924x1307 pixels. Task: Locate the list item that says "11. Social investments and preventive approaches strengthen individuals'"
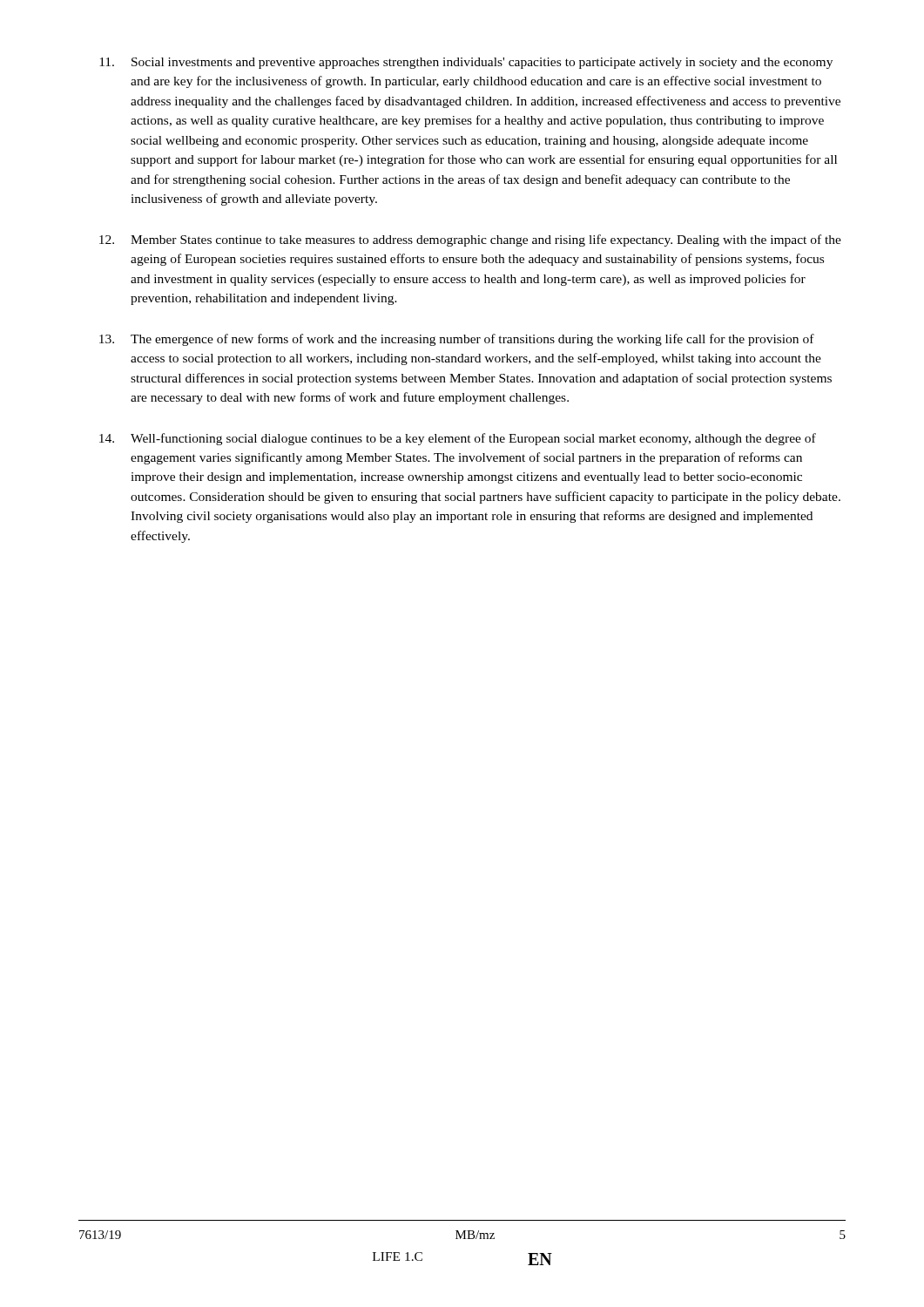(462, 131)
